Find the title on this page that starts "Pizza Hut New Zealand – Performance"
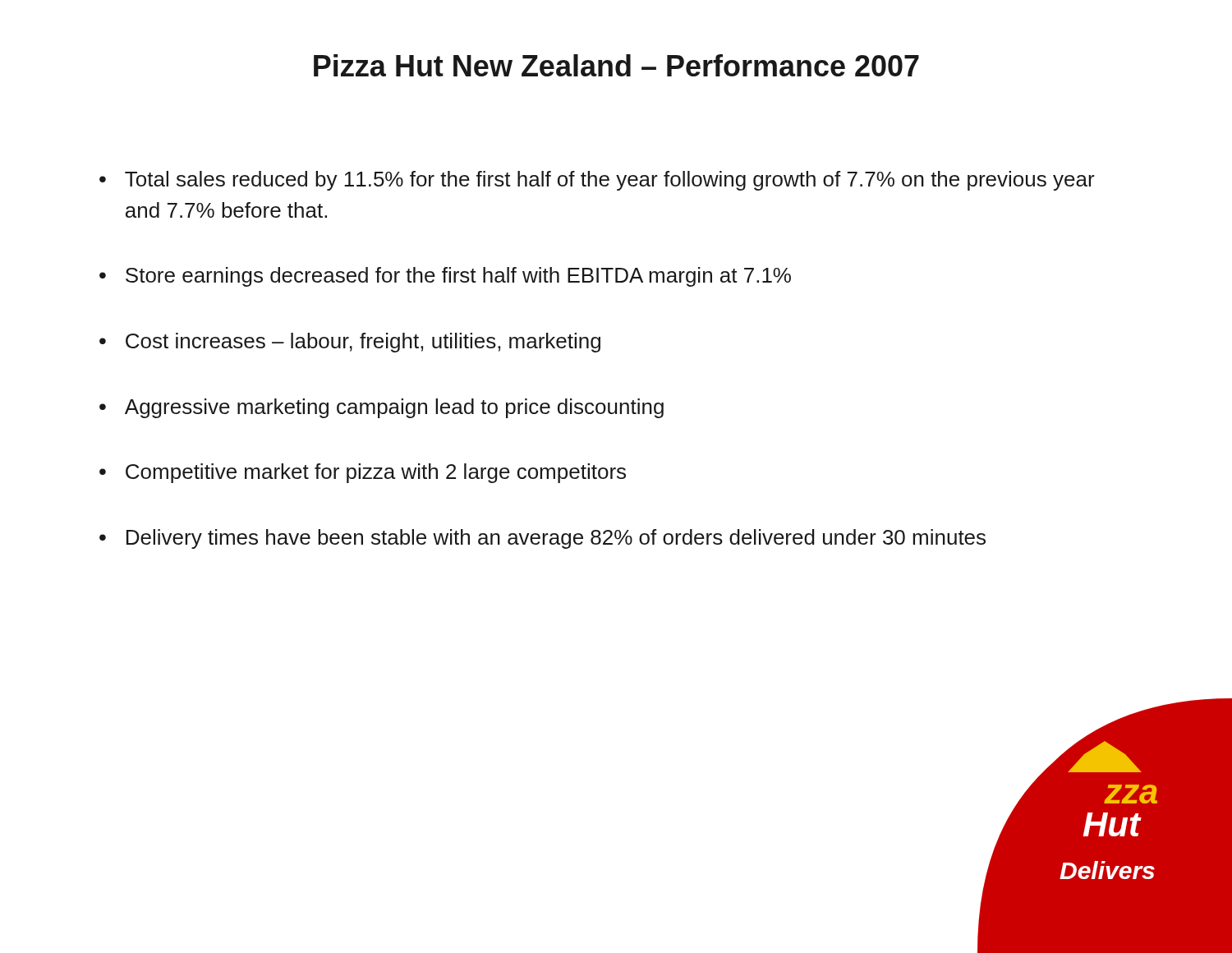 (x=616, y=67)
